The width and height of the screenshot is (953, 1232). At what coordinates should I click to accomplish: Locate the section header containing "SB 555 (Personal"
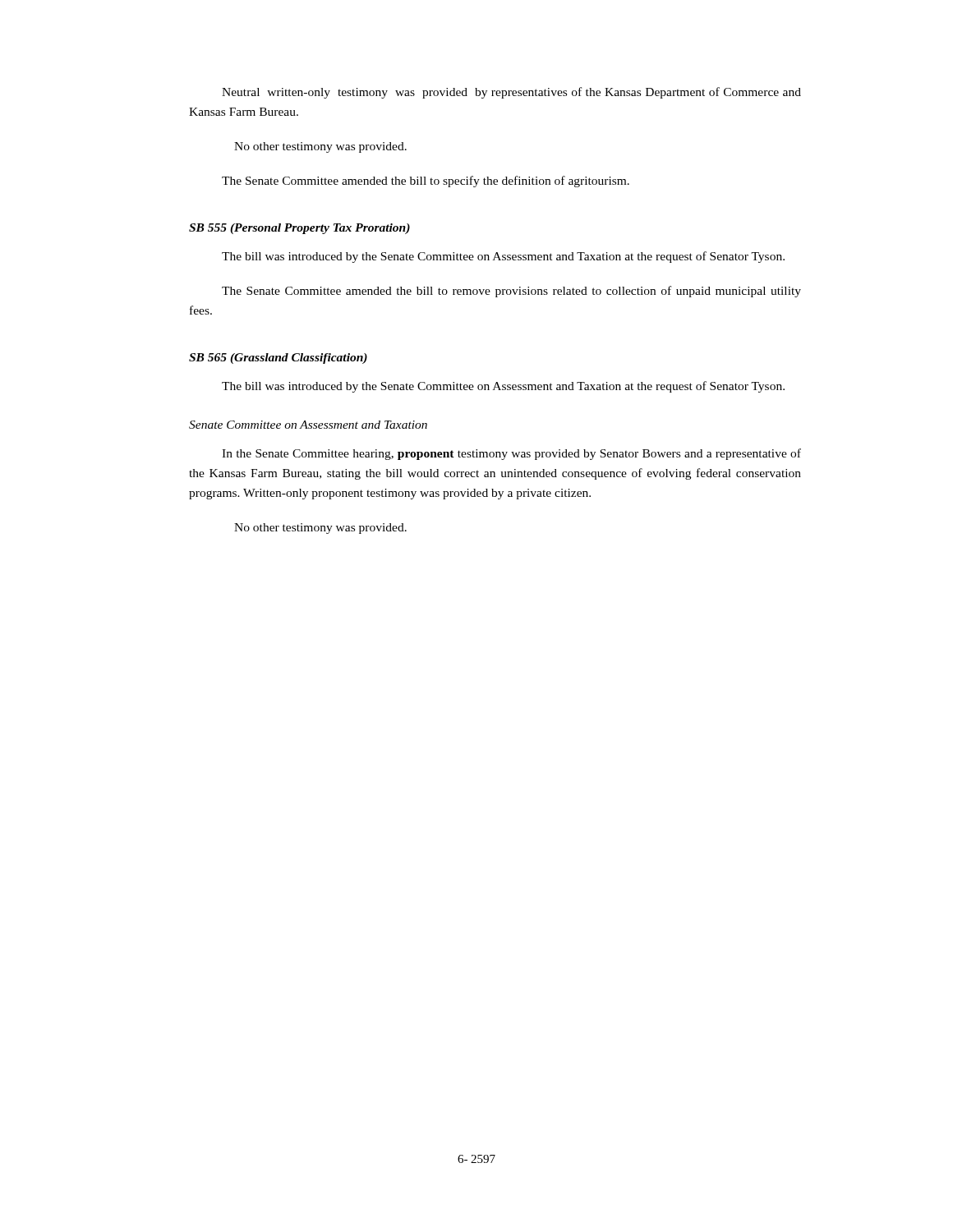tap(300, 227)
